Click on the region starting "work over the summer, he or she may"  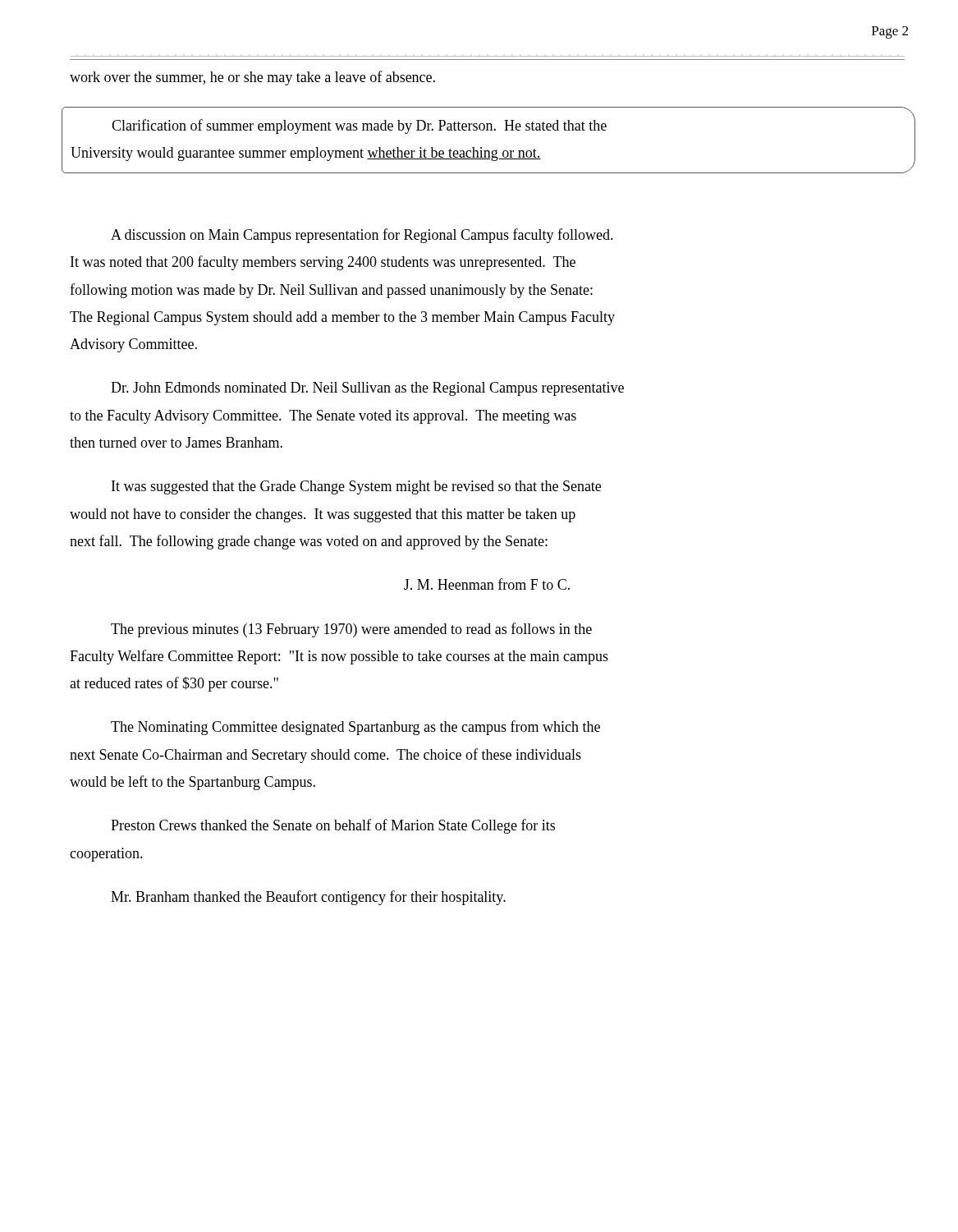253,77
